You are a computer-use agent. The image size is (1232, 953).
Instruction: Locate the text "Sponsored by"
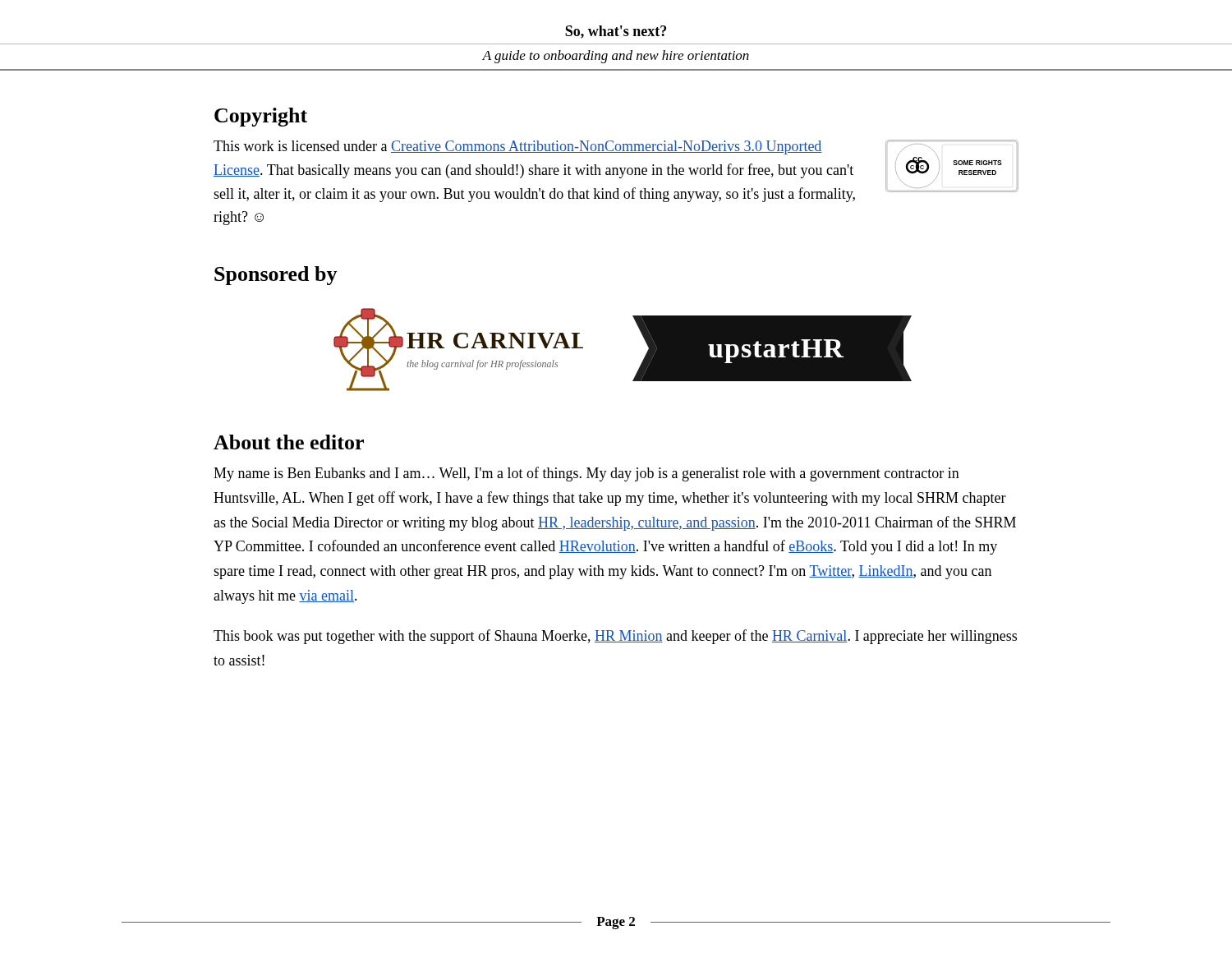tap(275, 274)
